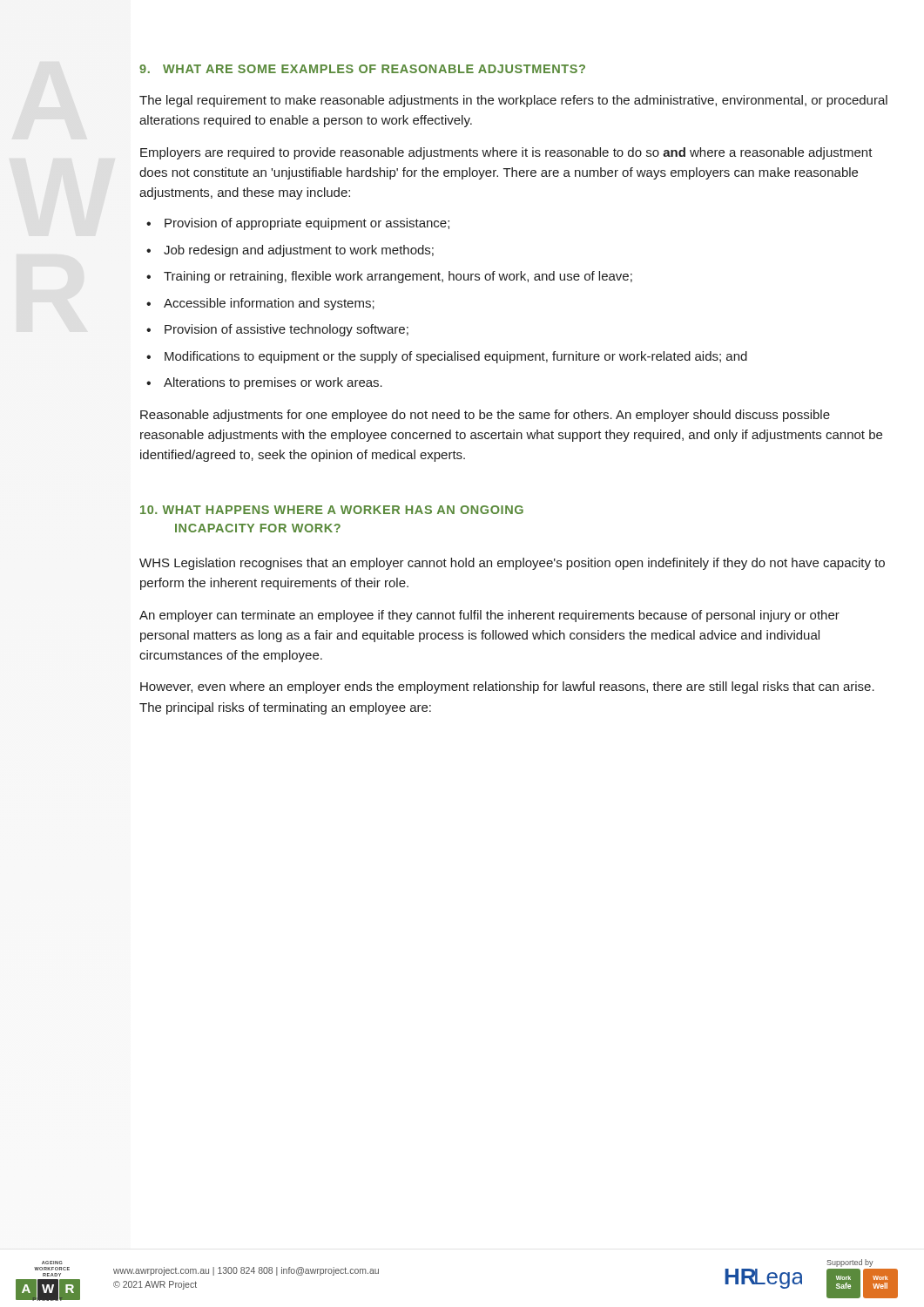Select the list item containing "Job redesign and"

coord(299,249)
